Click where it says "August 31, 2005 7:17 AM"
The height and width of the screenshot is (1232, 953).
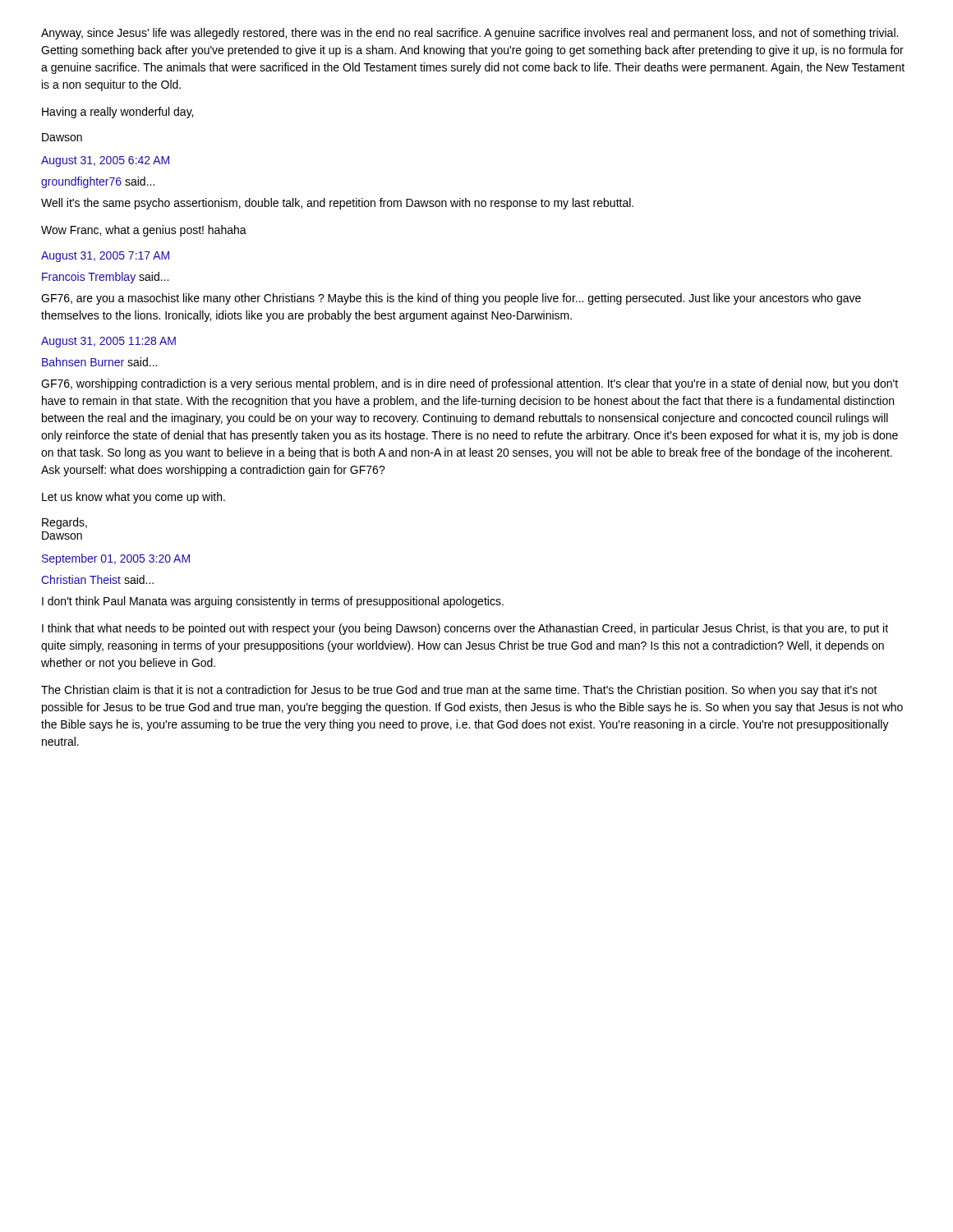106,255
